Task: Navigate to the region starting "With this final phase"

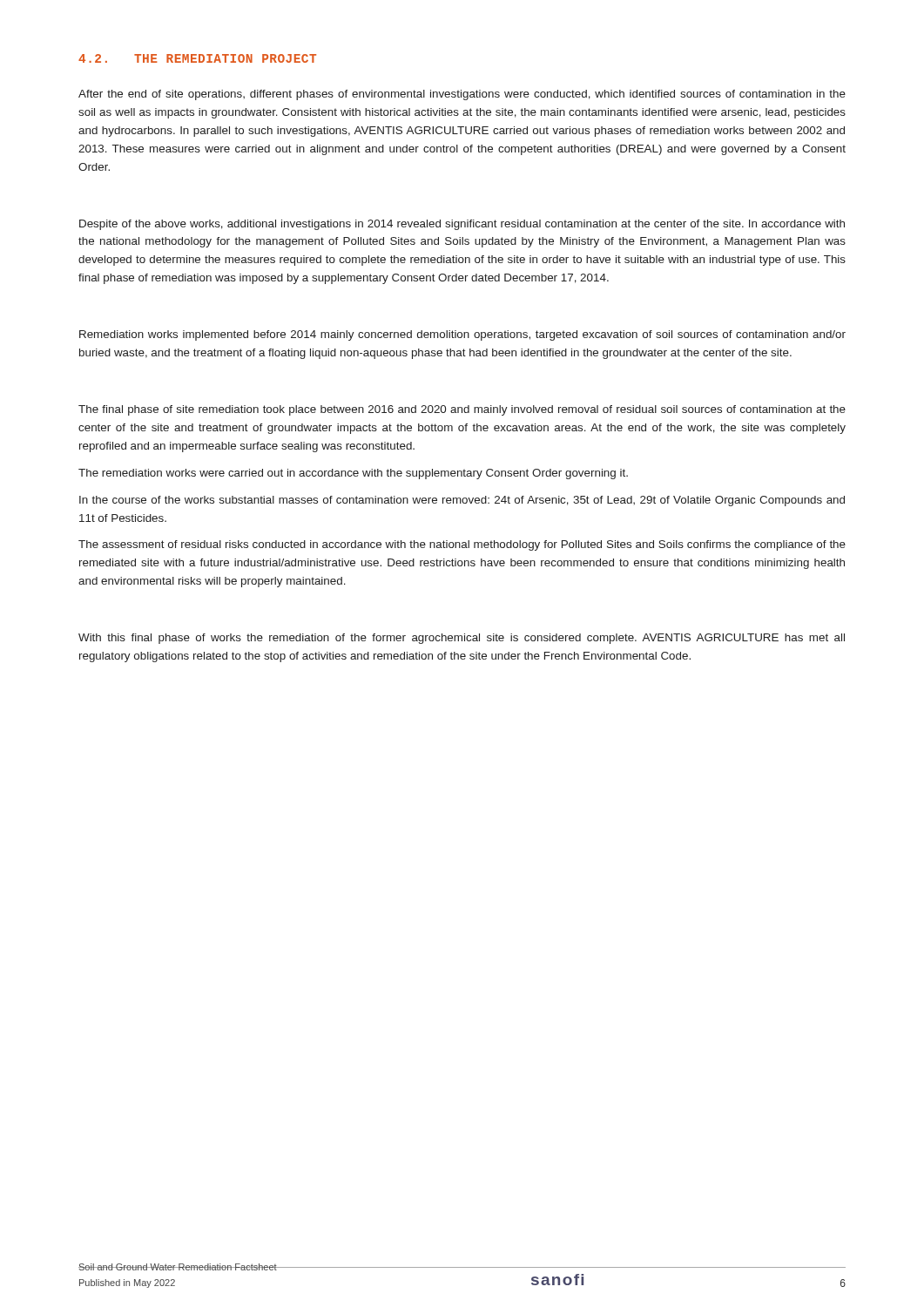Action: click(x=462, y=647)
